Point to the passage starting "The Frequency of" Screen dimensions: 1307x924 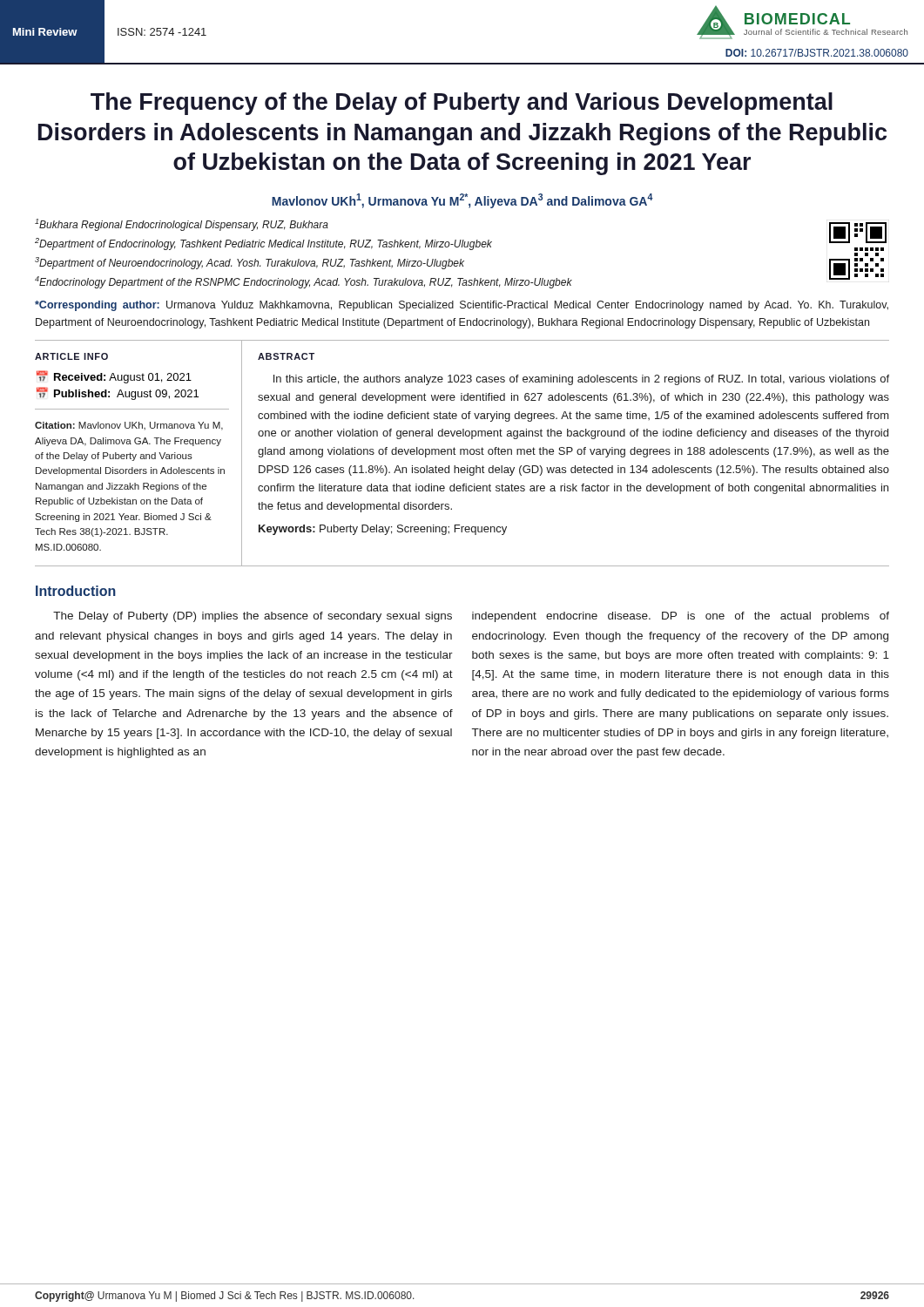(462, 132)
